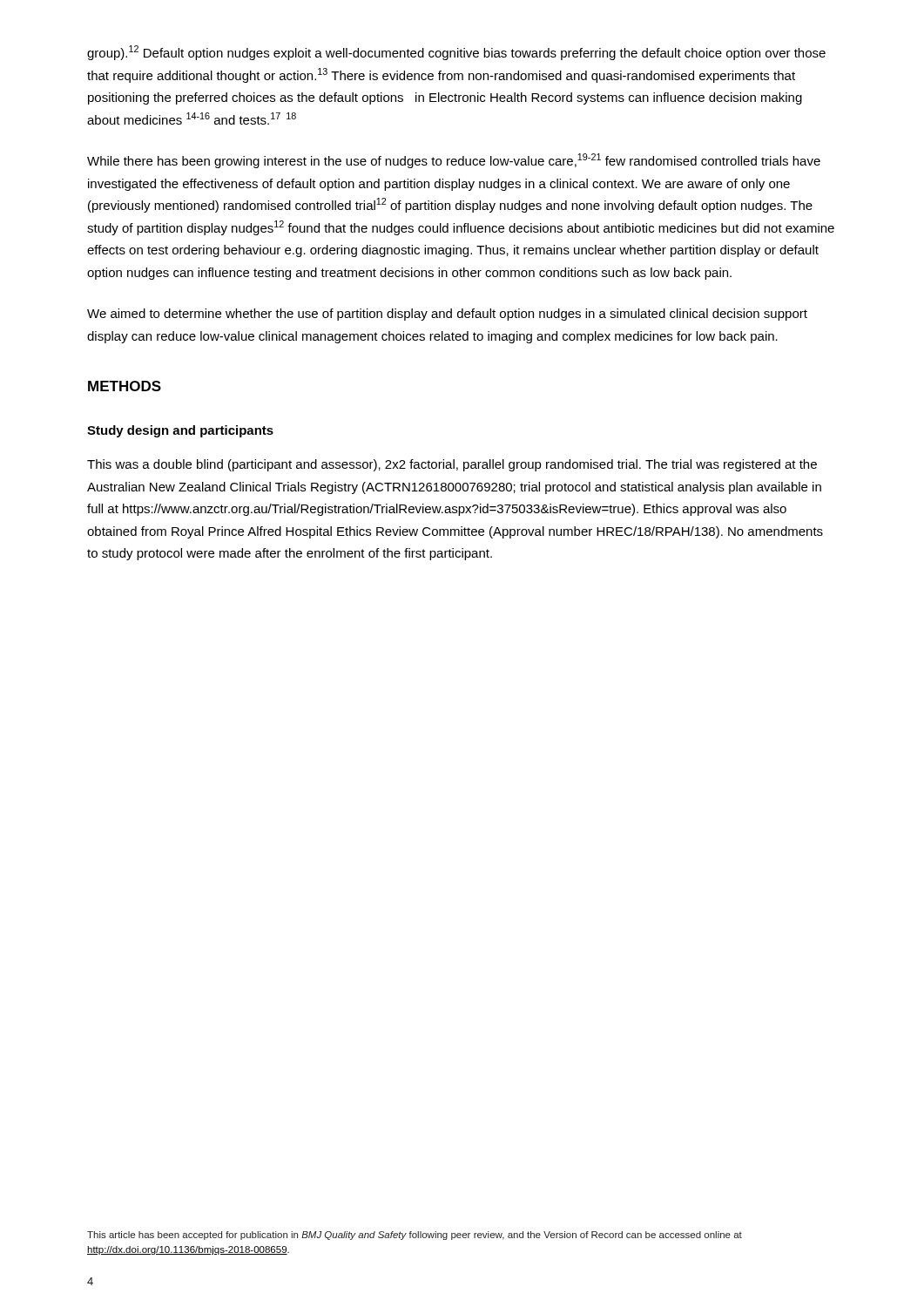Find the block on this page that starts "While there has been growing"
This screenshot has width=924, height=1307.
[461, 215]
